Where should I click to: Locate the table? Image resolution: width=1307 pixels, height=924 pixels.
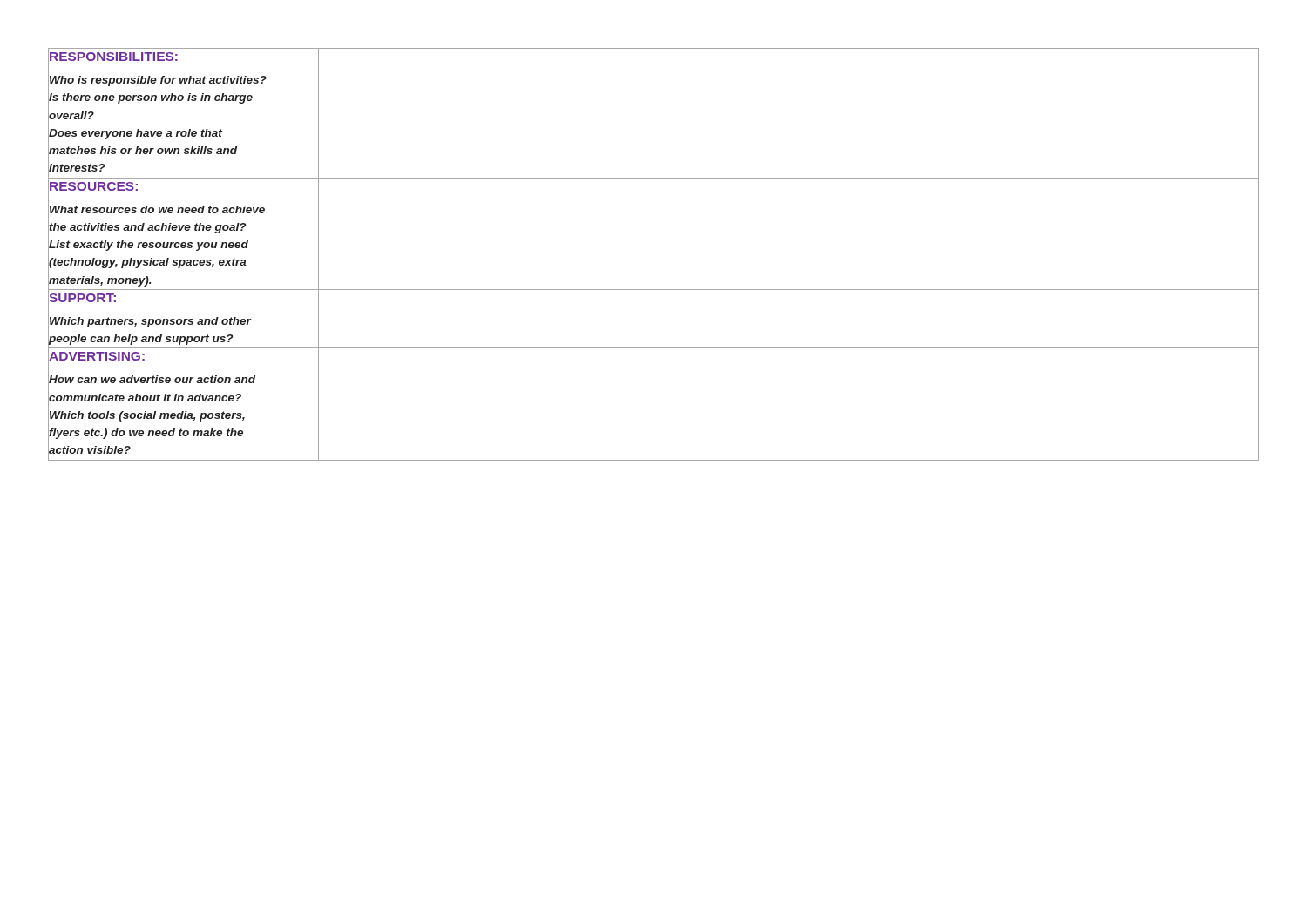[x=654, y=254]
